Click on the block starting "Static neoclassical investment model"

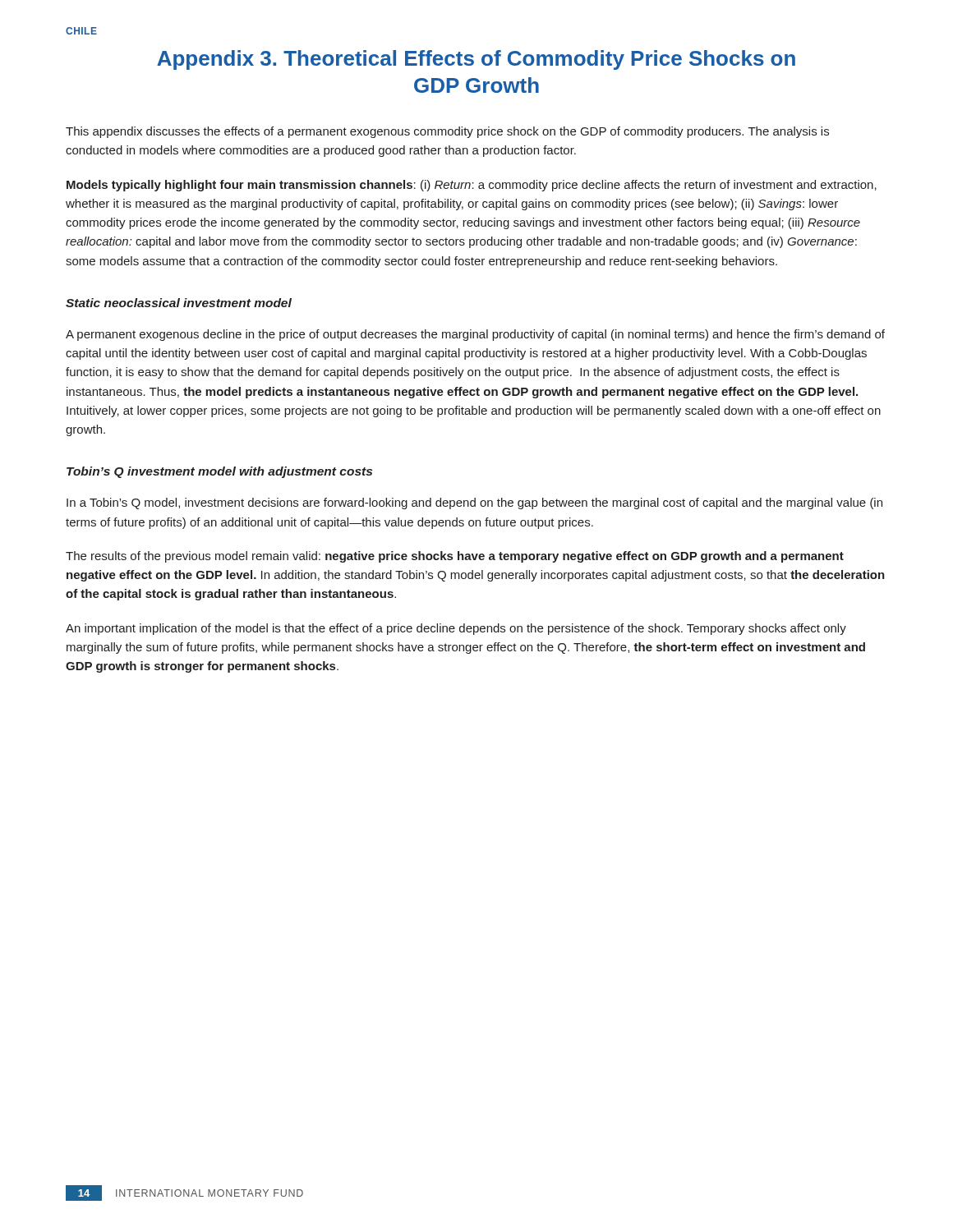click(179, 303)
